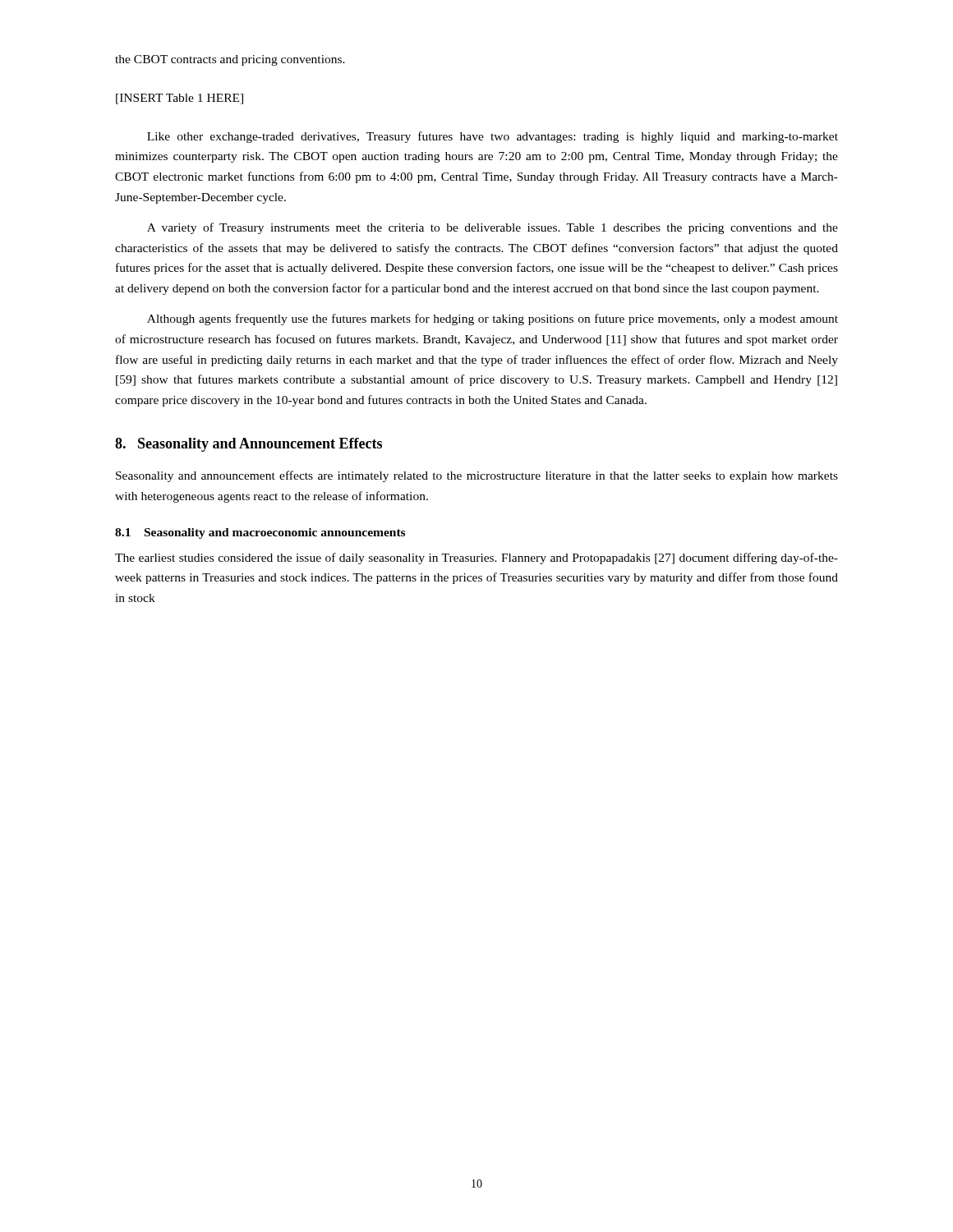Click on the text block starting "8.1 Seasonality and macroeconomic announcements"
Screen dimensions: 1232x953
pos(260,531)
